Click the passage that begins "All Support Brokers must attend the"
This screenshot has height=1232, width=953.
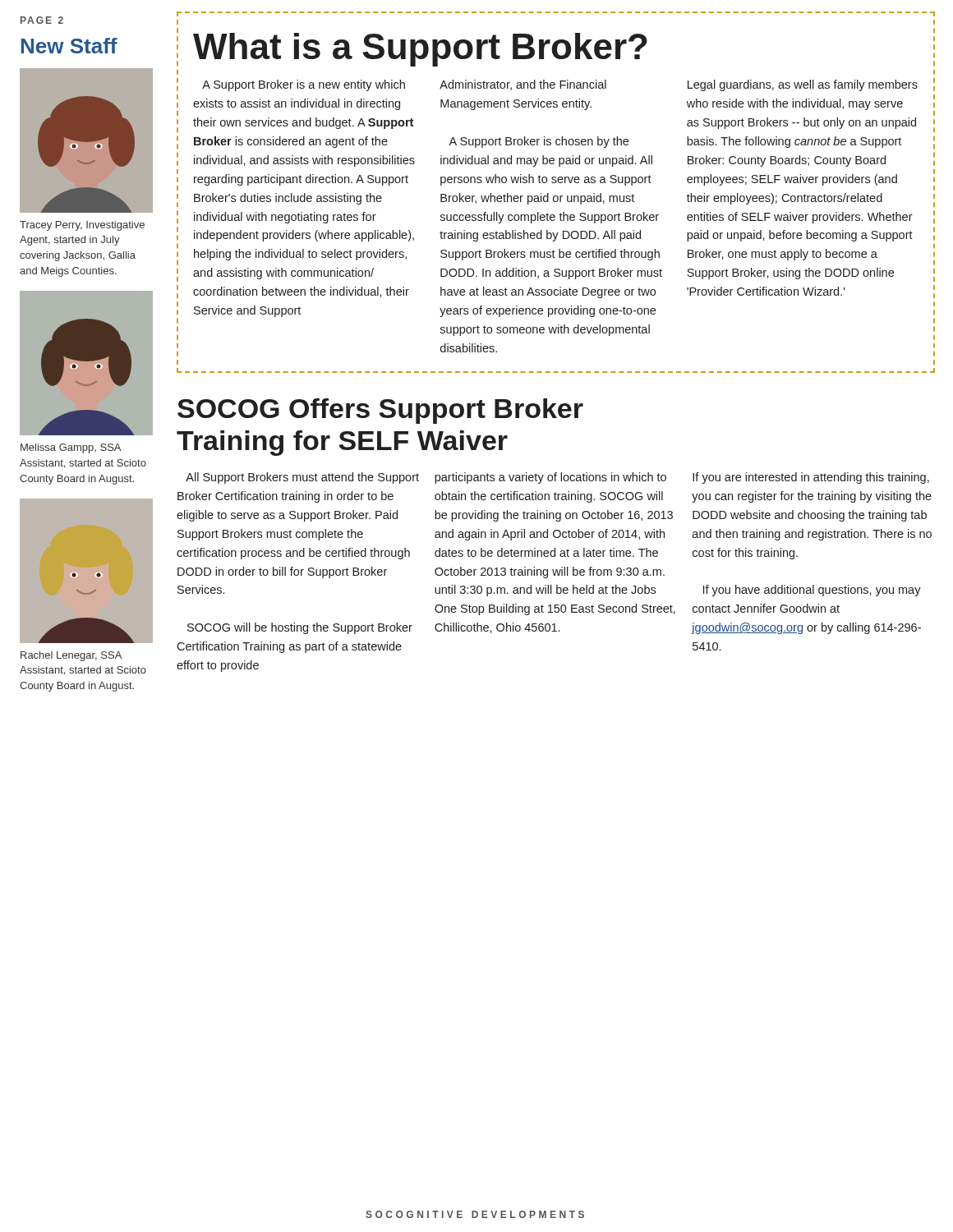pyautogui.click(x=298, y=571)
